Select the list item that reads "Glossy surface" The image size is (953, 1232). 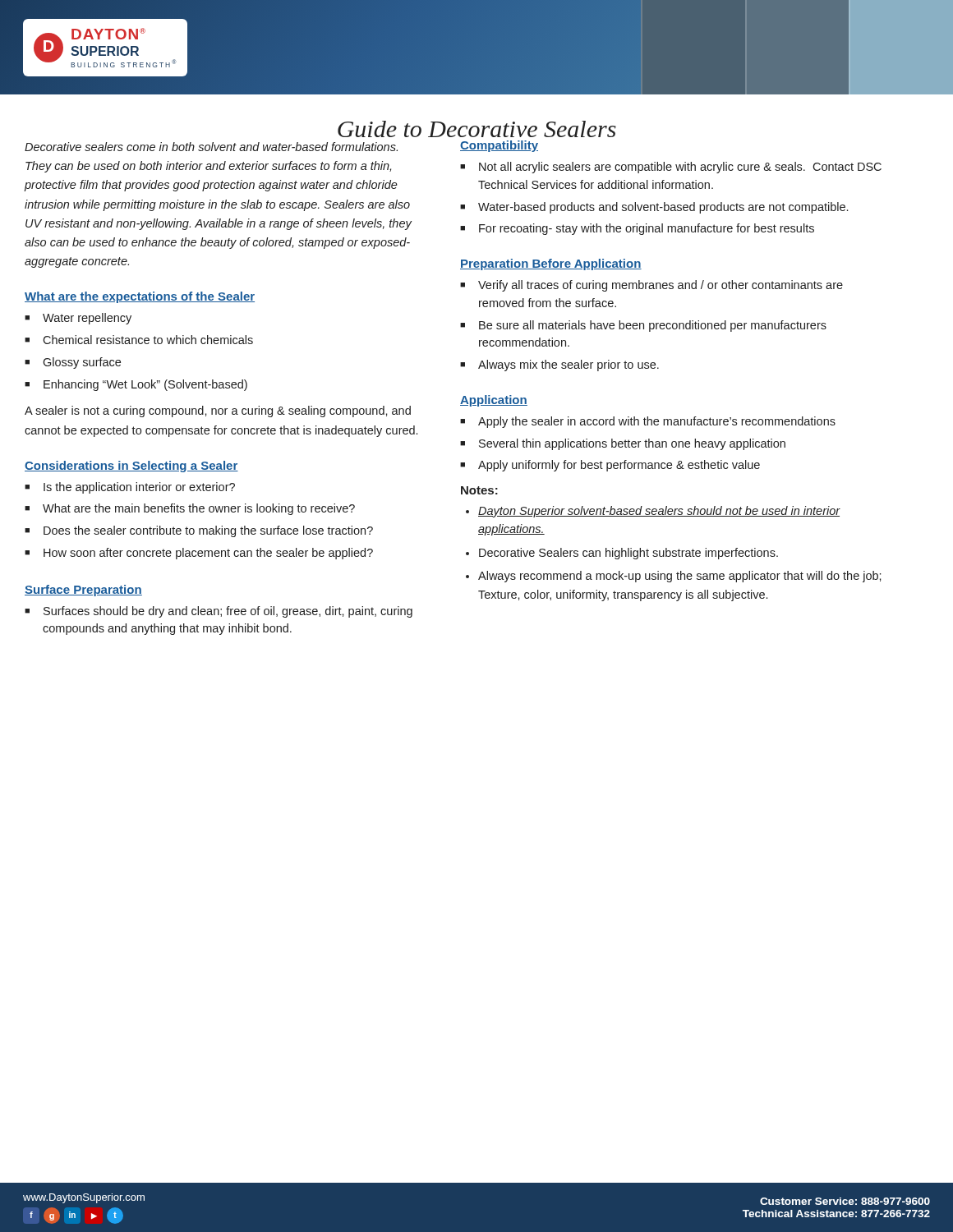tap(73, 363)
